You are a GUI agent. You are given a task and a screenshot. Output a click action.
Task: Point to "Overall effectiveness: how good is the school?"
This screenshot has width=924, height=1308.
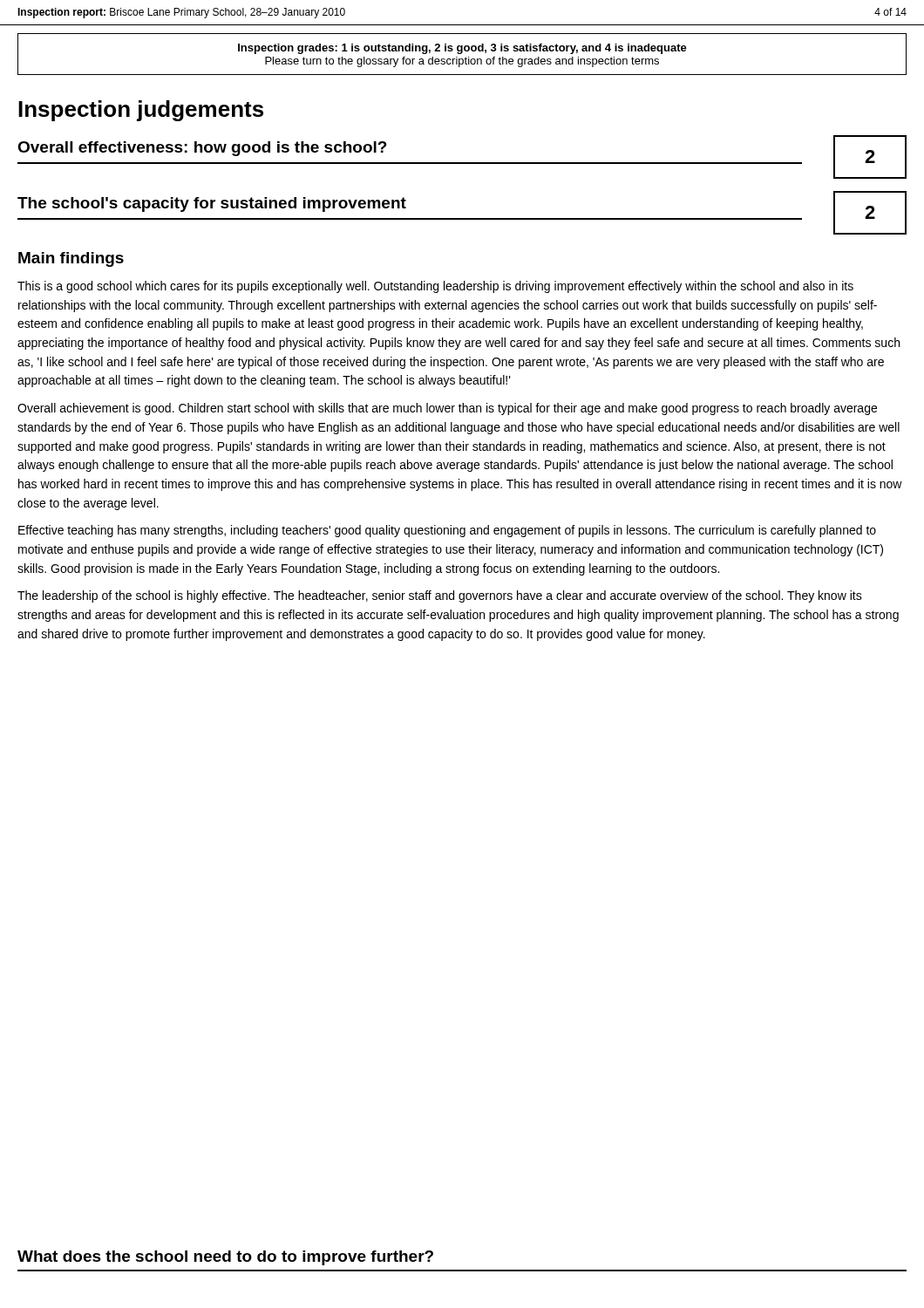click(x=202, y=147)
